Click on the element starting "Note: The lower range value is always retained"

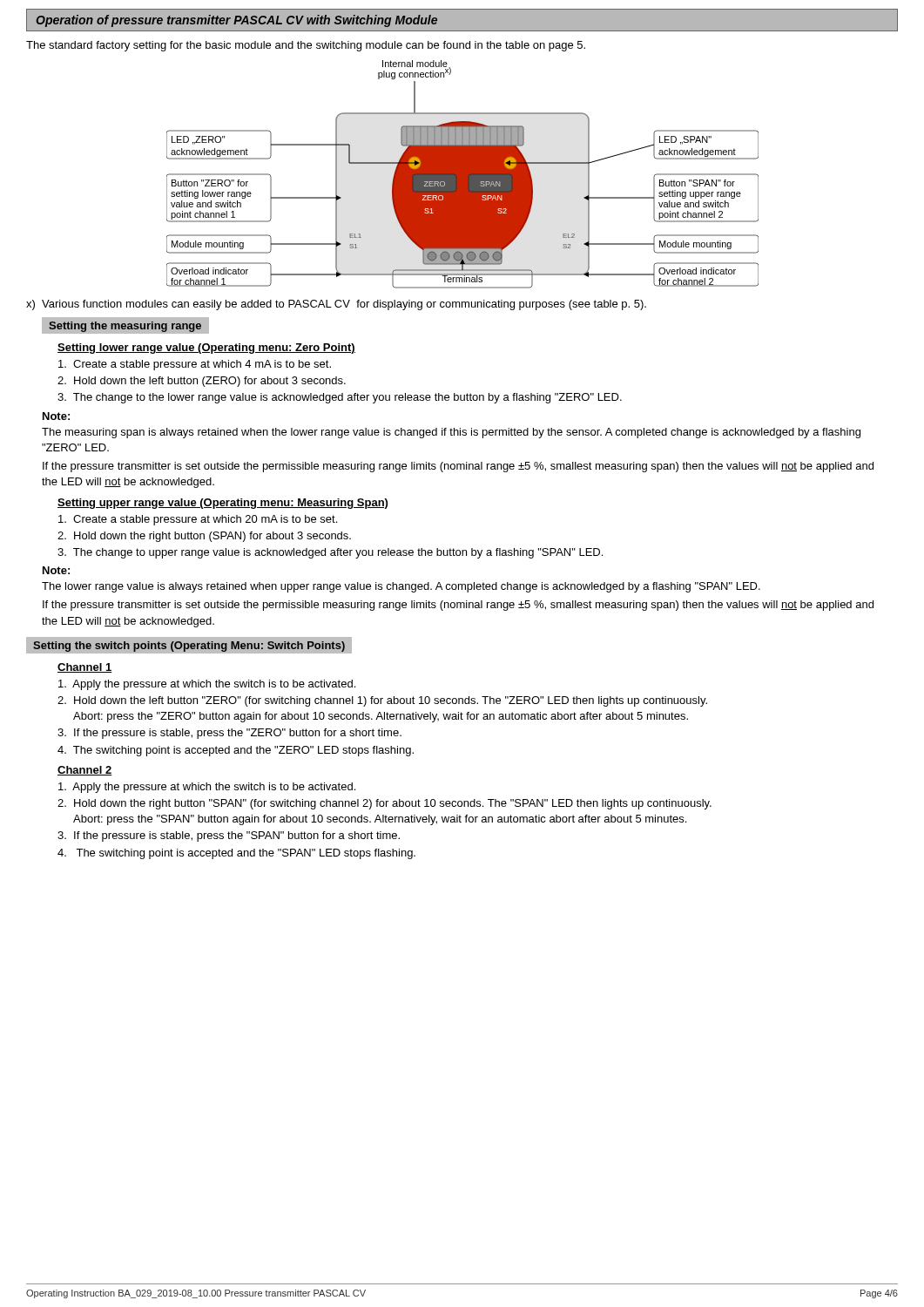401,578
